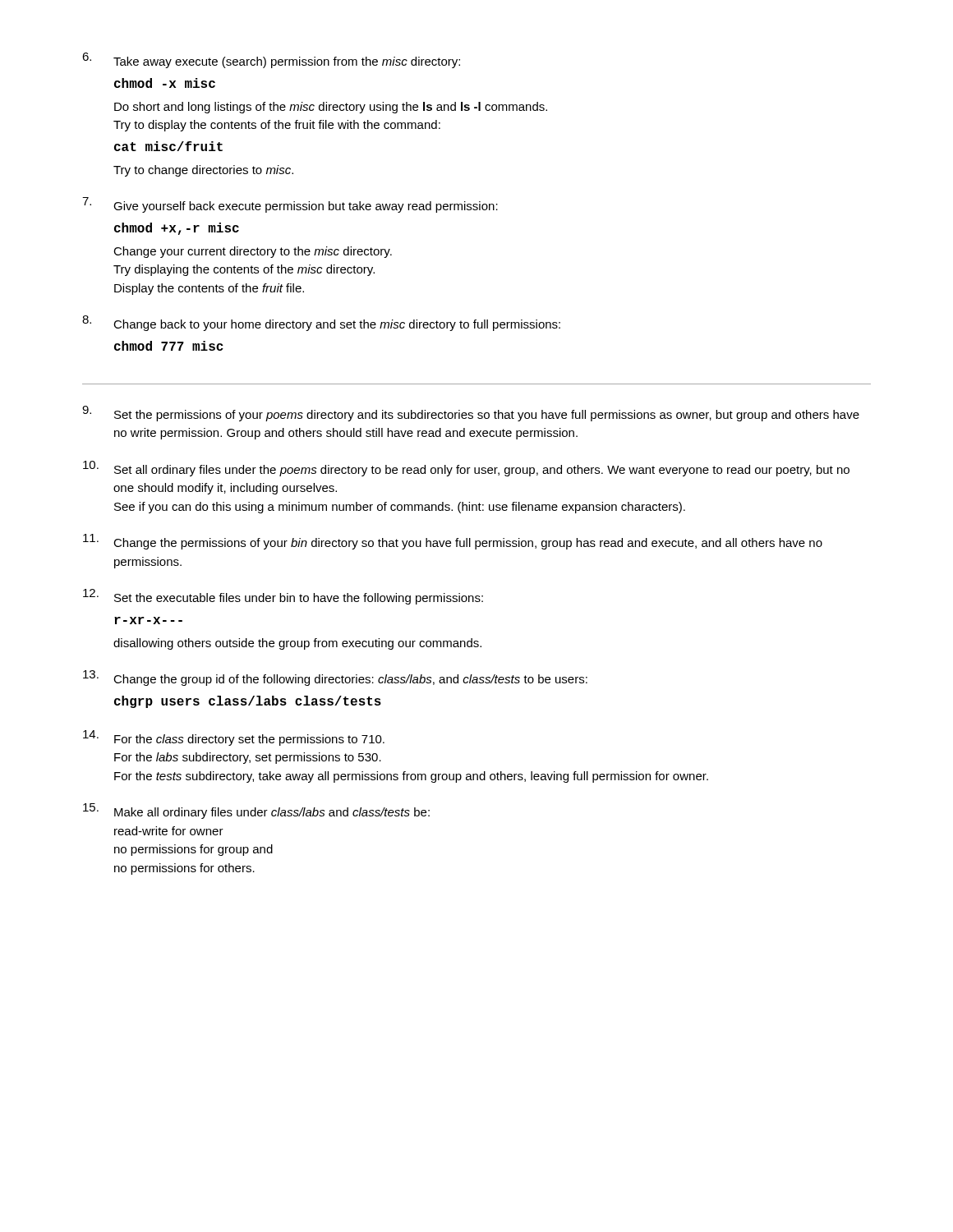This screenshot has width=953, height=1232.
Task: Where is the passage that starts "9. Set the permissions"?
Action: pos(476,424)
